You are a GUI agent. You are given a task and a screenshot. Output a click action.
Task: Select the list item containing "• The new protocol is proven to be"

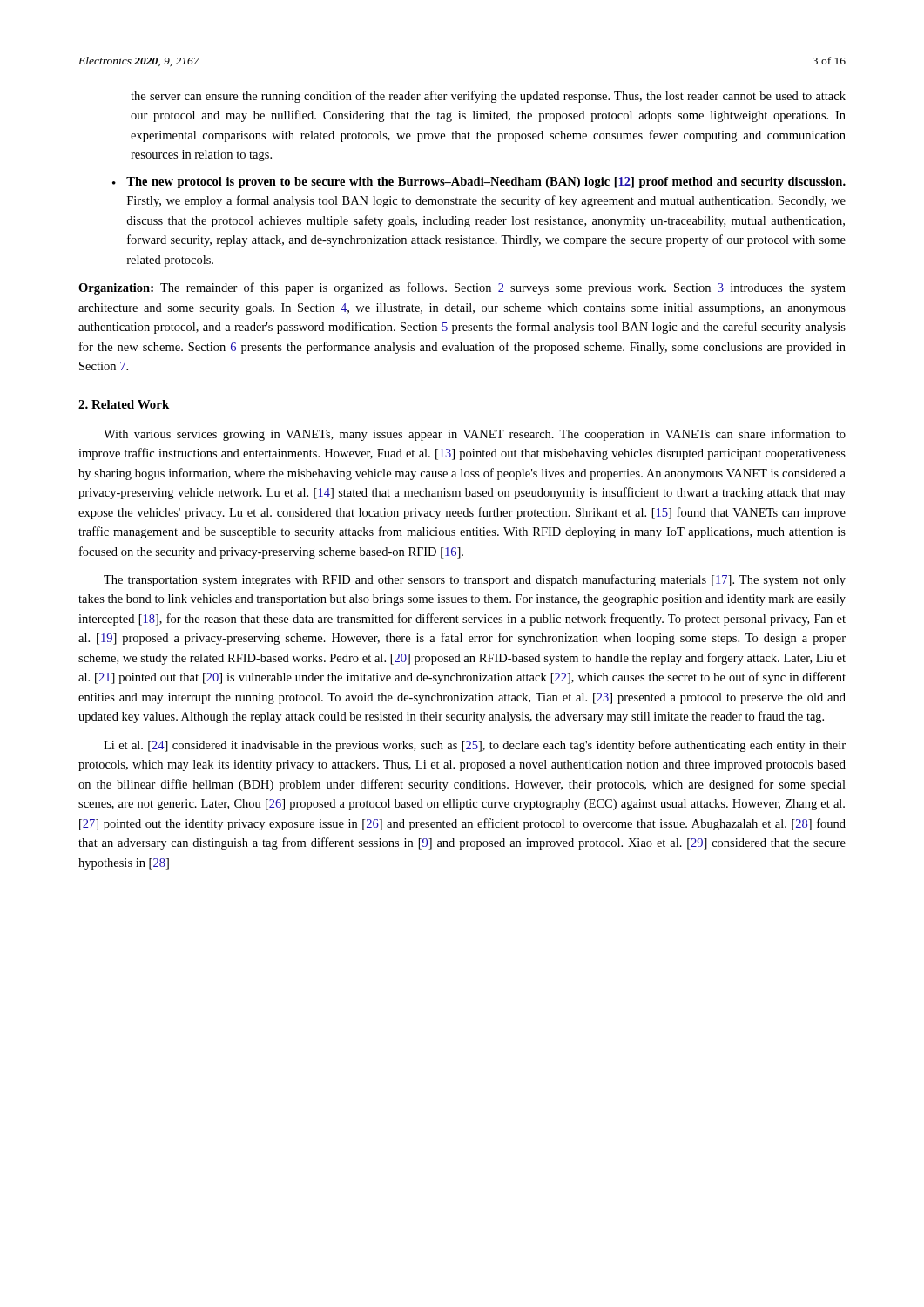(479, 220)
